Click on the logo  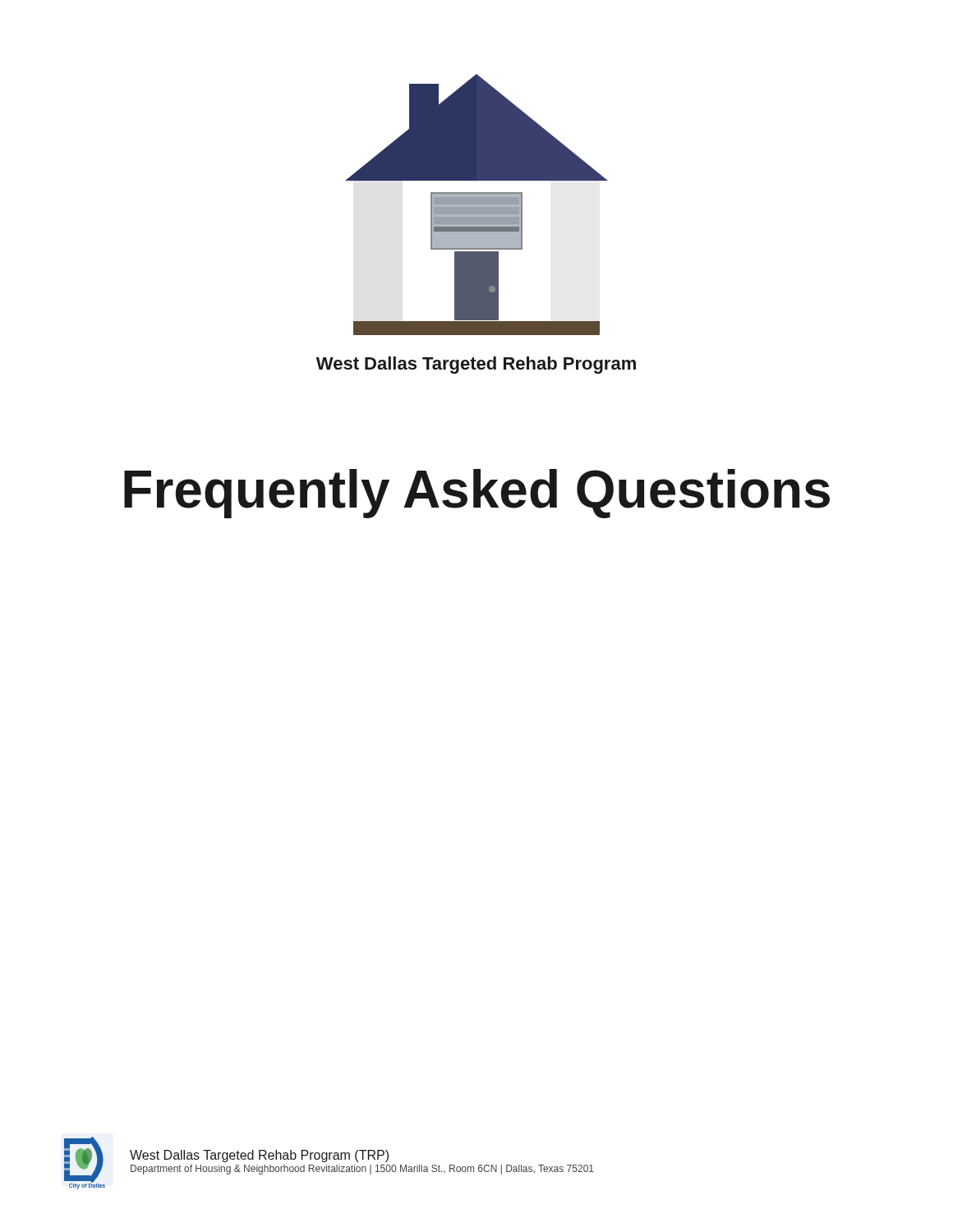point(87,1161)
